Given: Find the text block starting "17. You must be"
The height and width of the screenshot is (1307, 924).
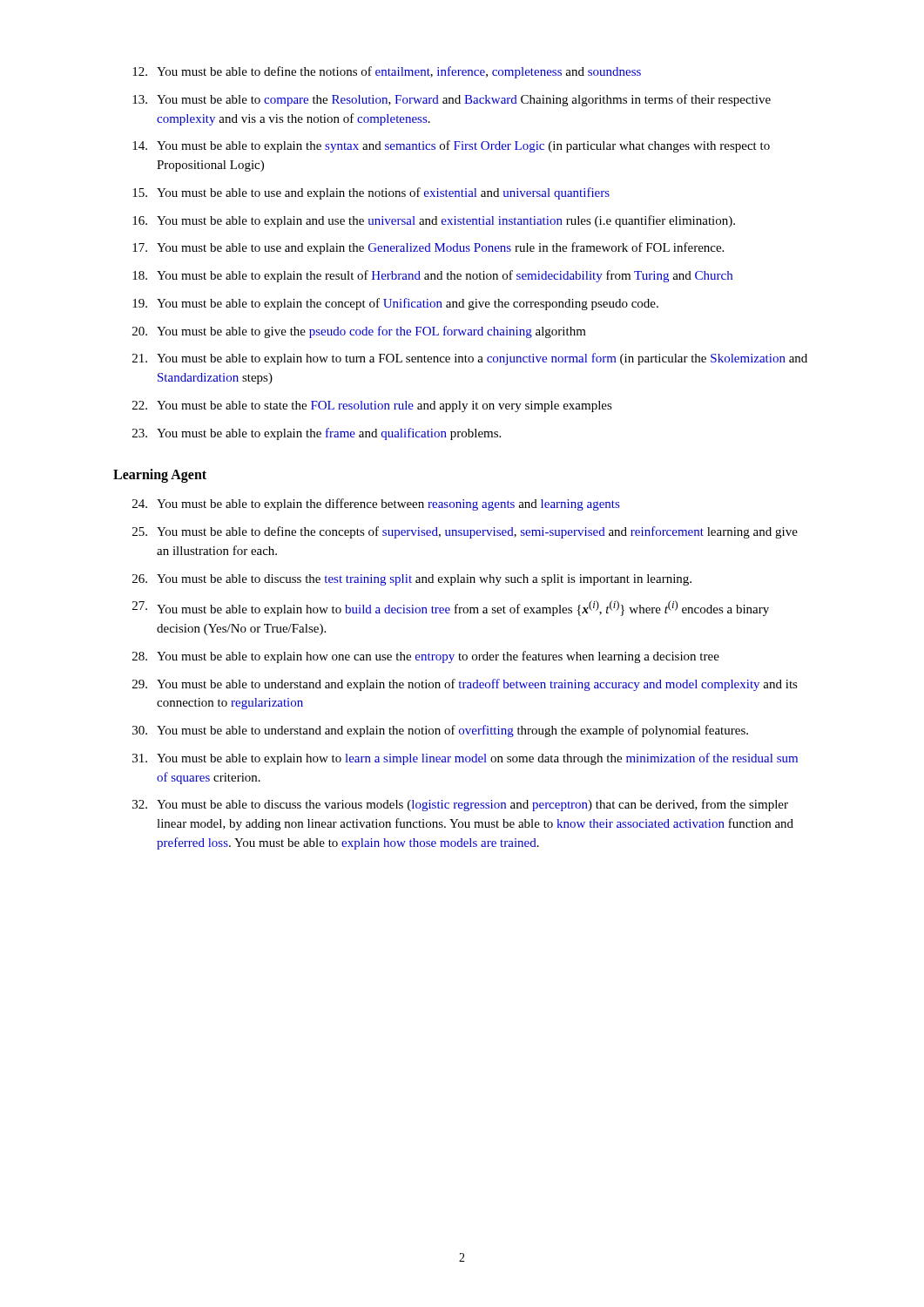Looking at the screenshot, I should pos(462,248).
